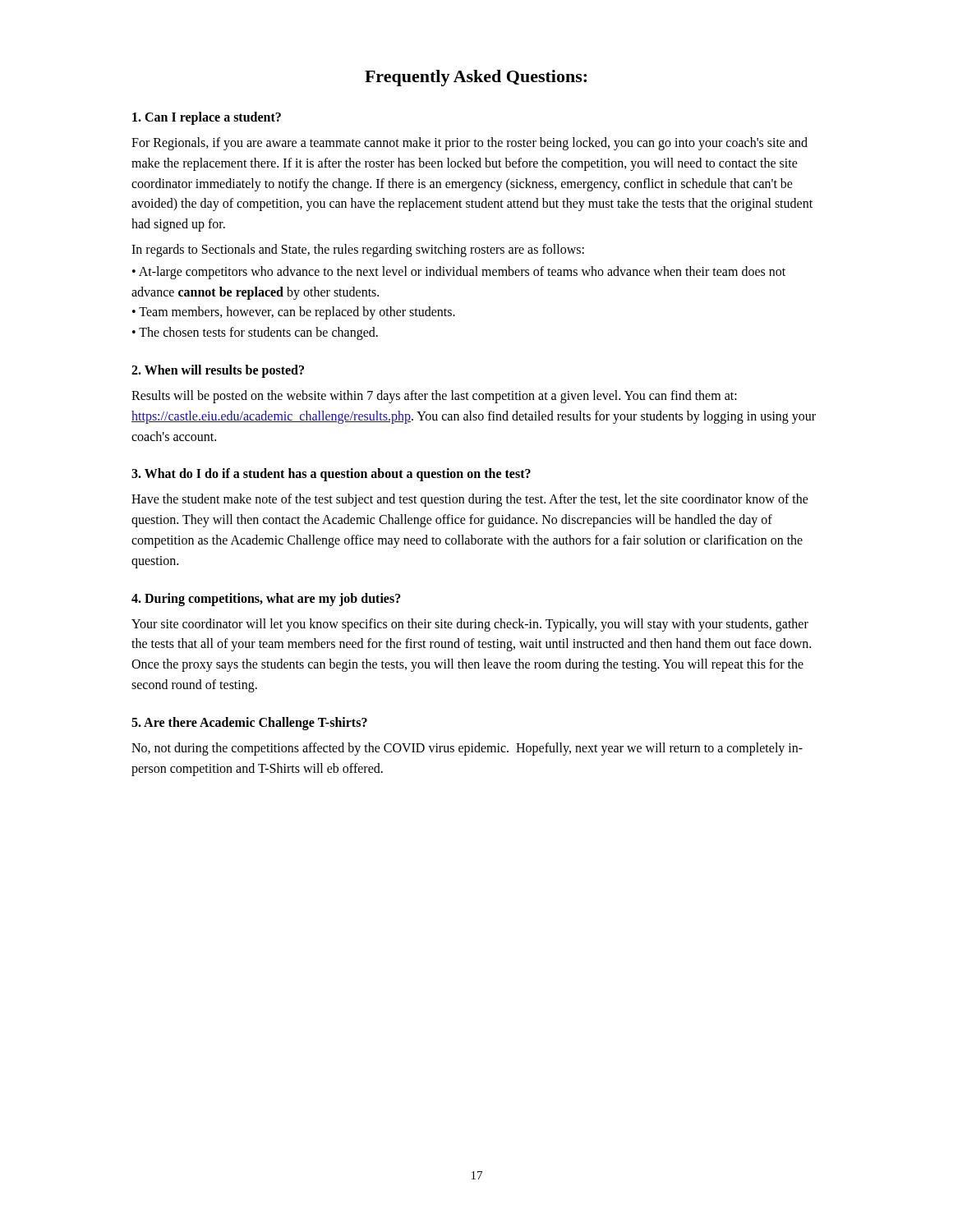Point to the block beginning "• The chosen tests for students can"

[255, 332]
